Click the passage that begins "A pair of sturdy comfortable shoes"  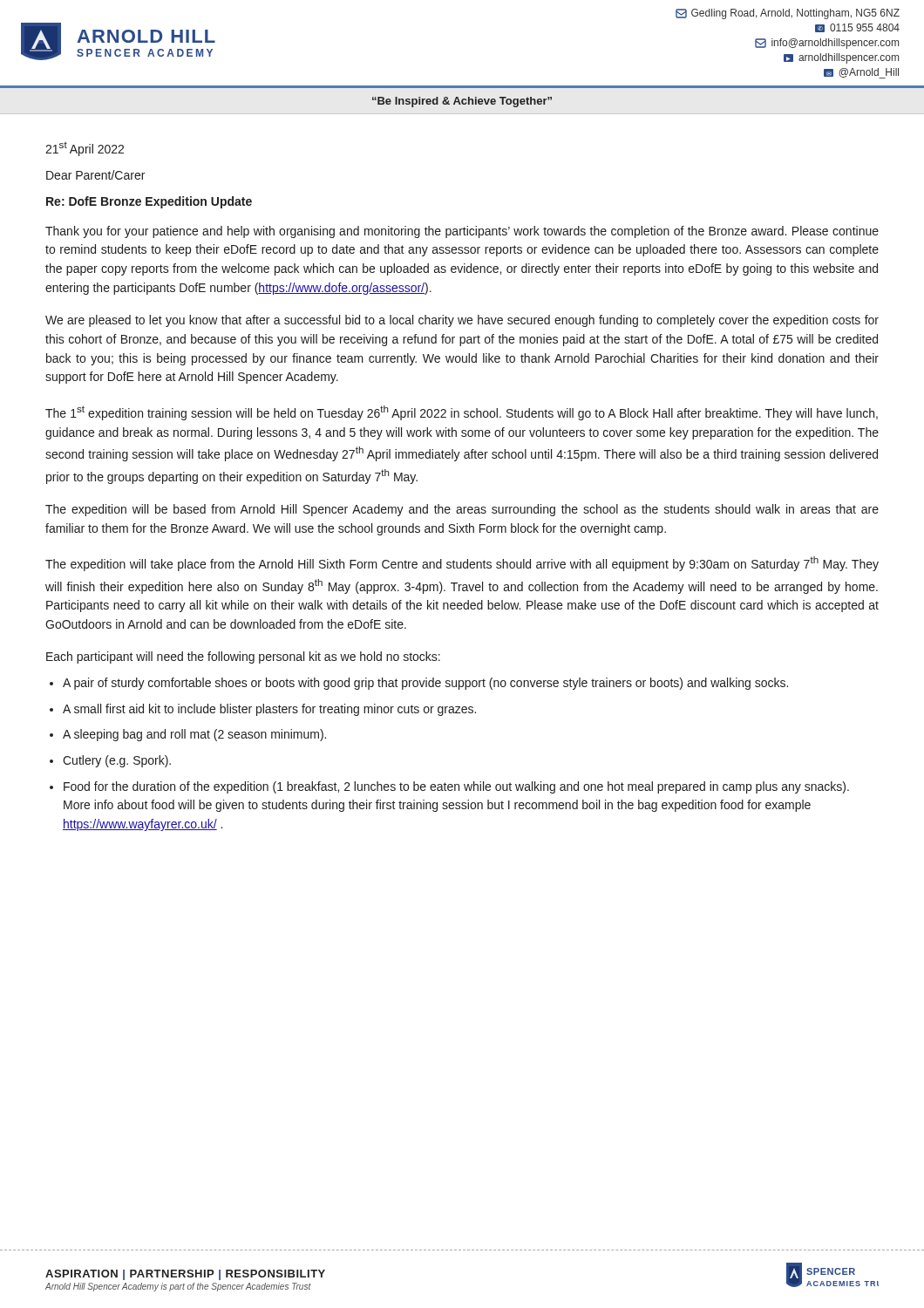[426, 683]
